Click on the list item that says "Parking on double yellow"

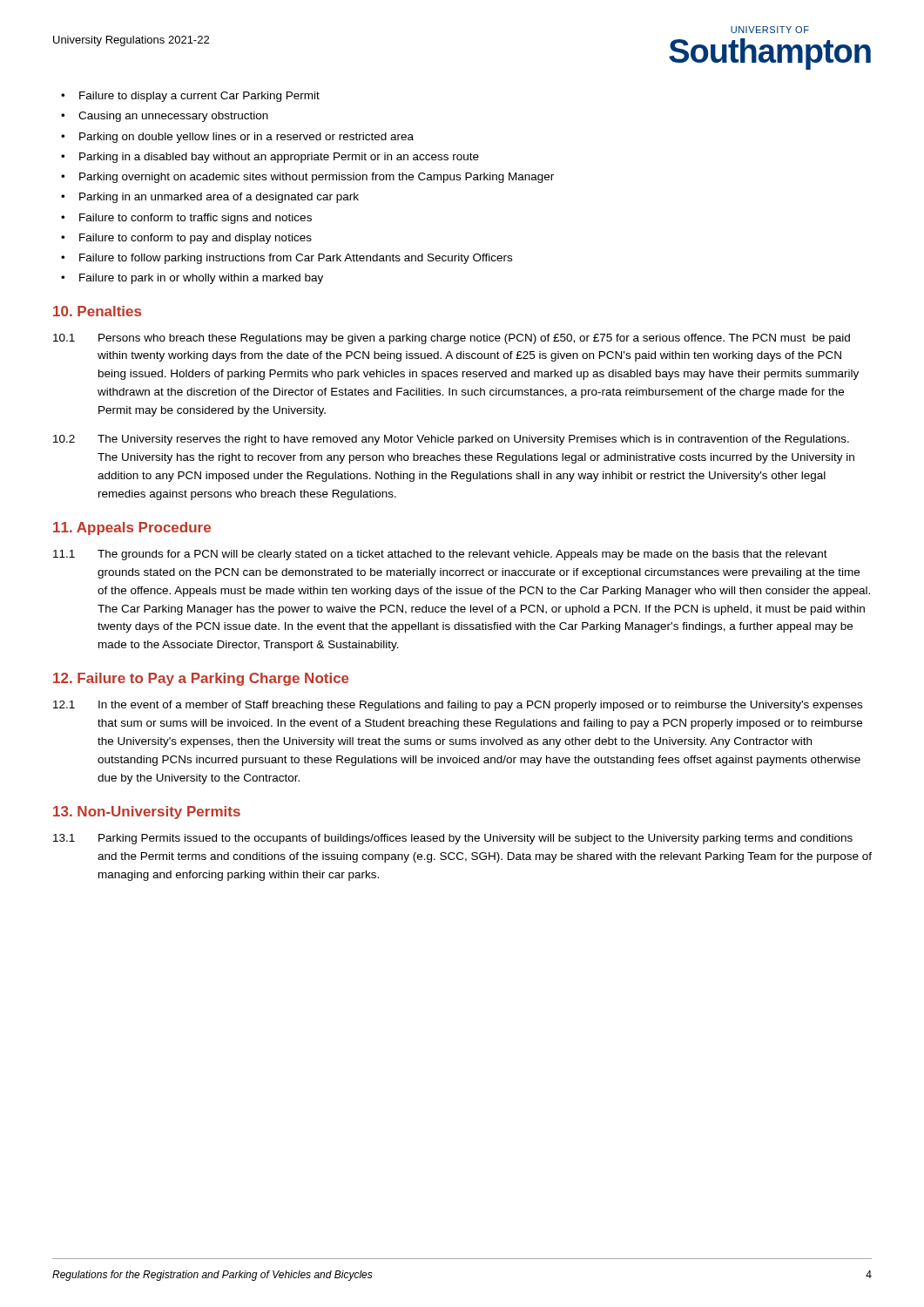click(246, 136)
